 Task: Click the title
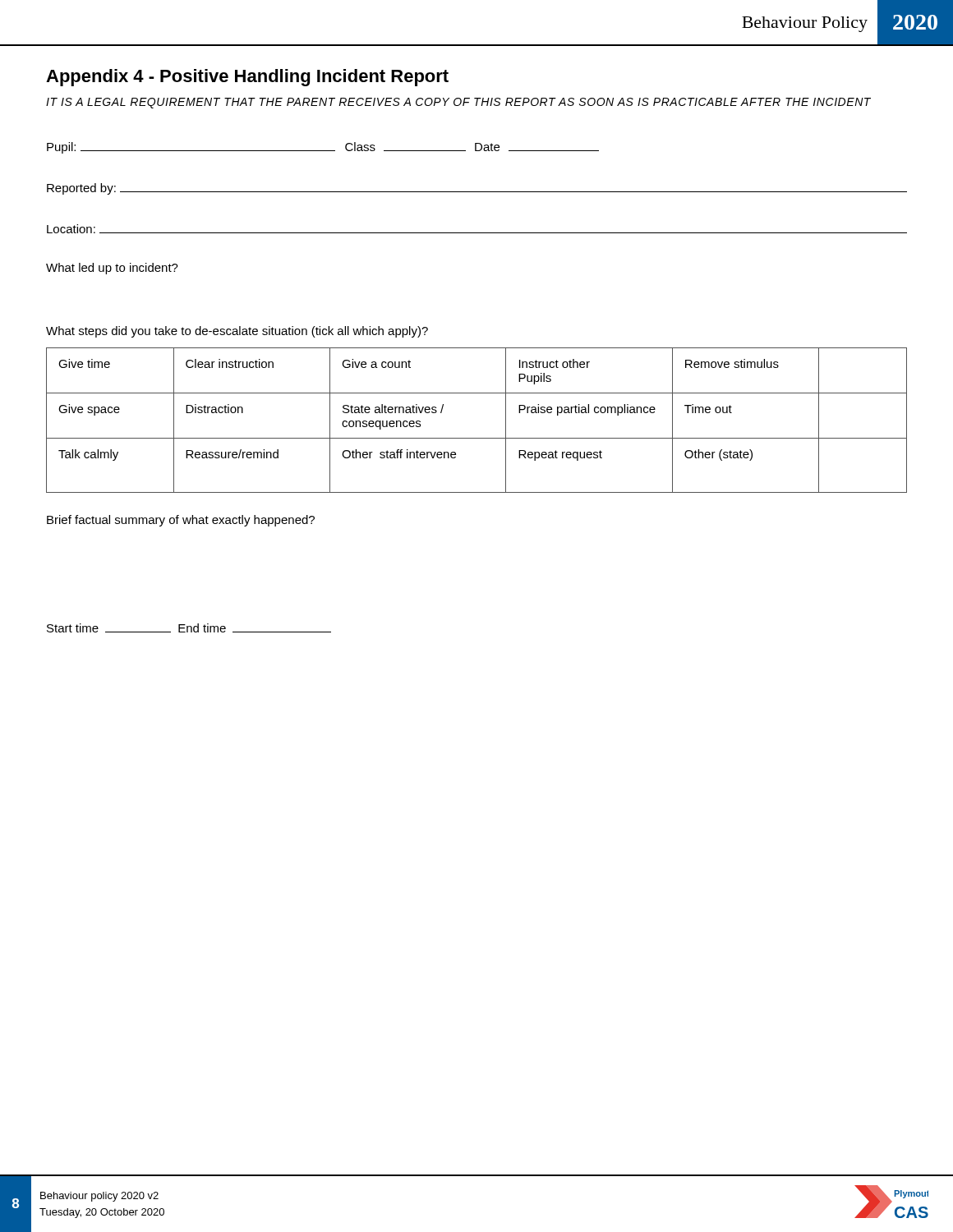247,76
